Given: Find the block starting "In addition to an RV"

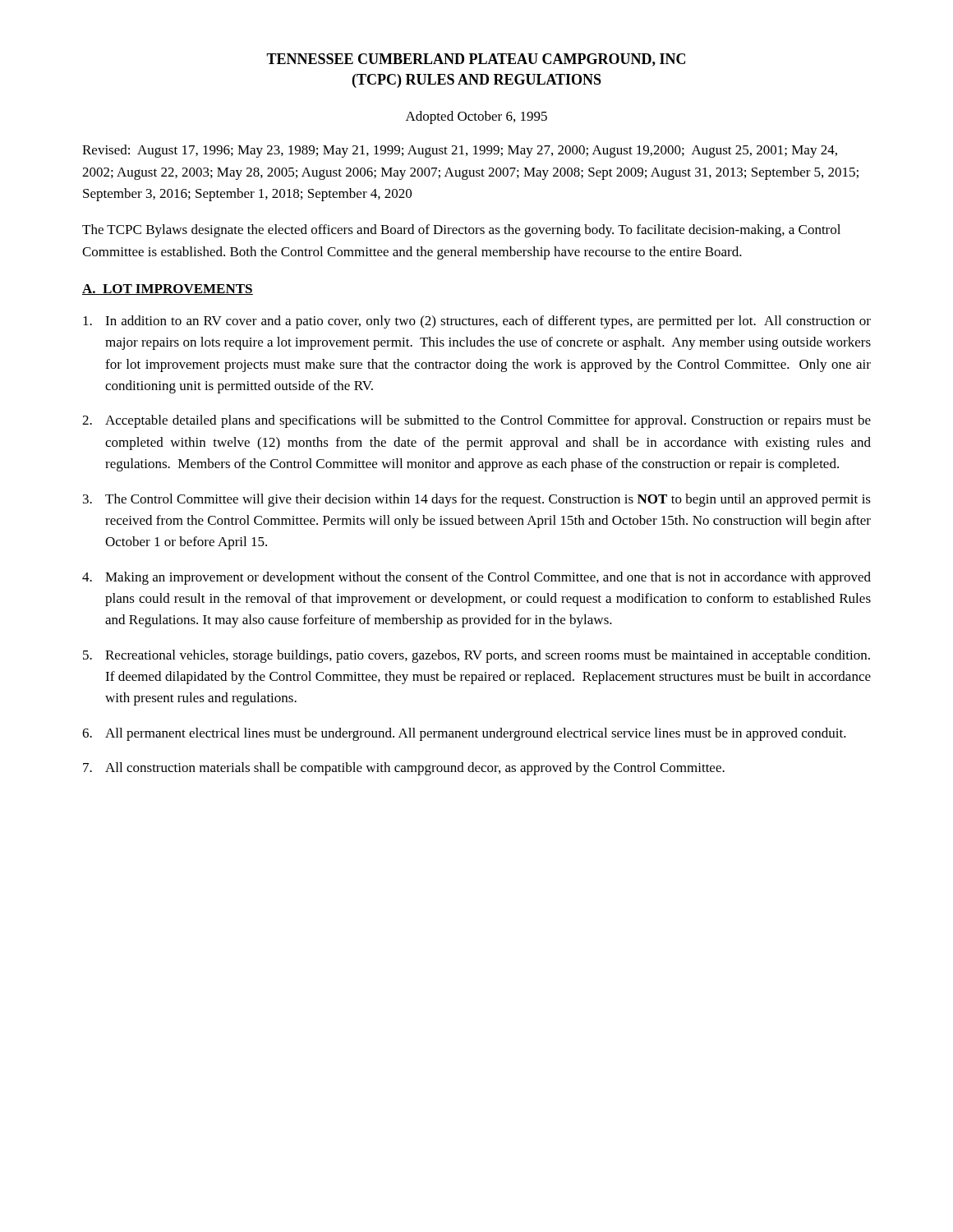Looking at the screenshot, I should pyautogui.click(x=476, y=354).
